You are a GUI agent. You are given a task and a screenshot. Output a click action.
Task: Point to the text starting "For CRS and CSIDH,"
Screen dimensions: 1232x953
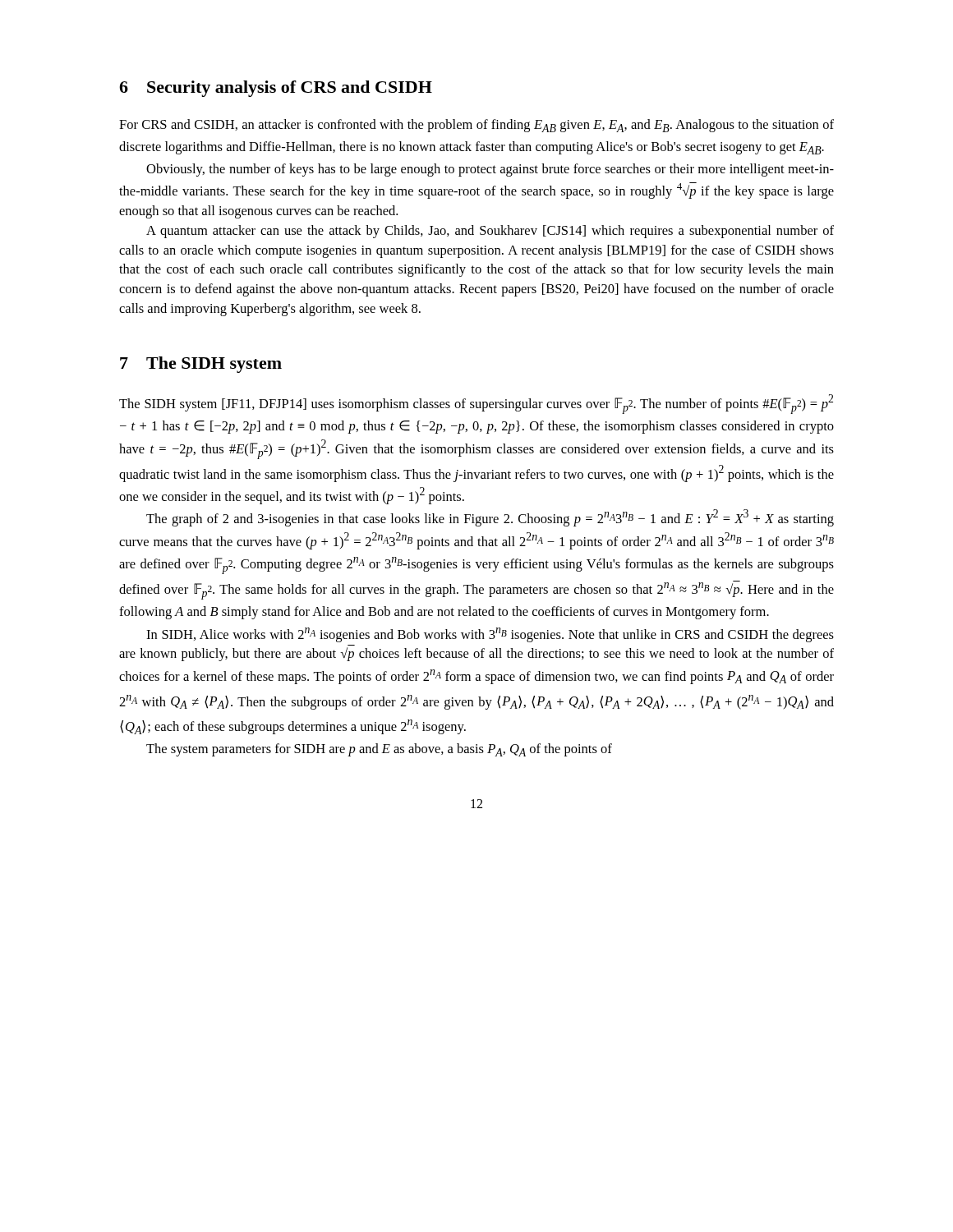pos(476,137)
